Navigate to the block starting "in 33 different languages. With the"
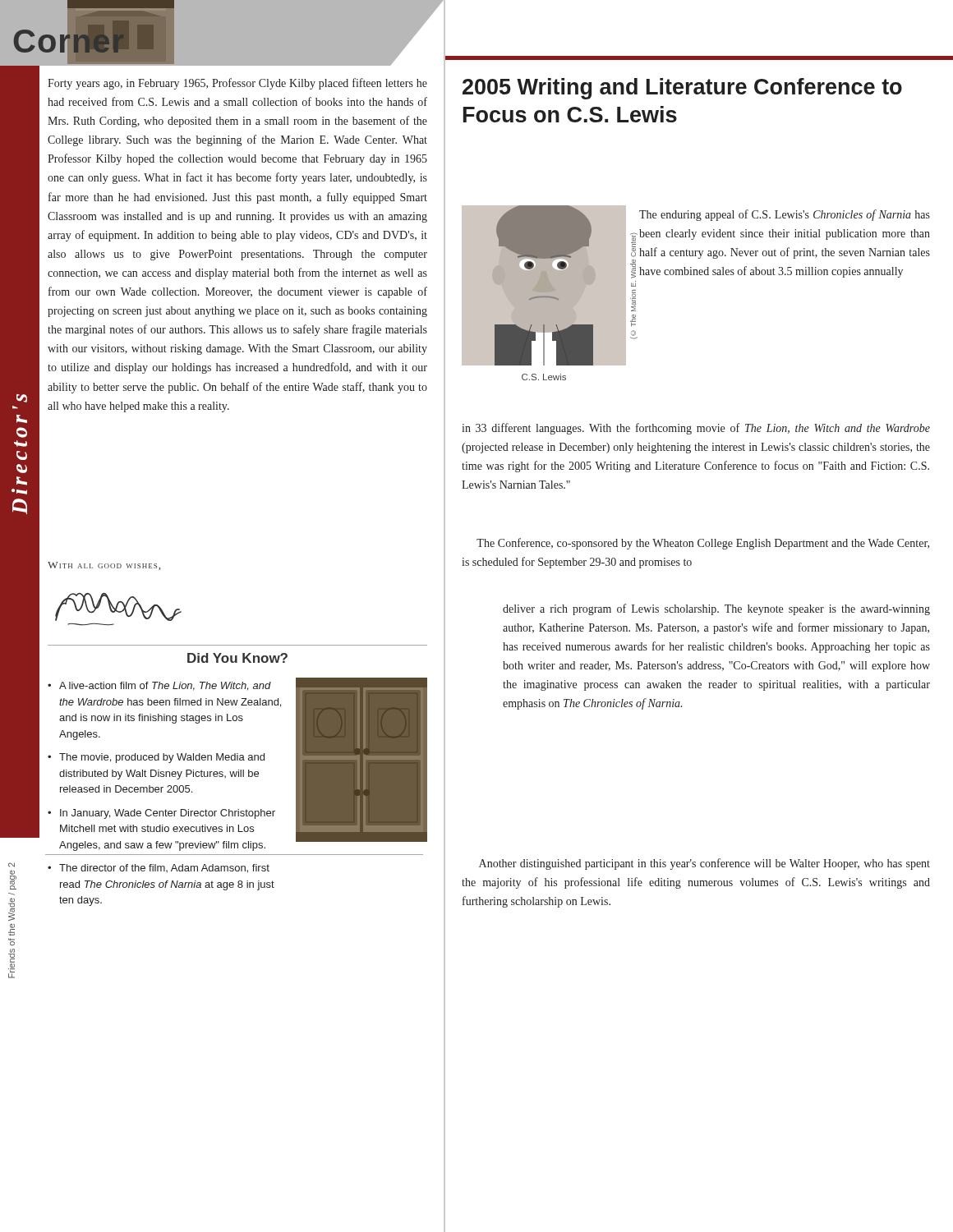953x1232 pixels. (x=696, y=457)
